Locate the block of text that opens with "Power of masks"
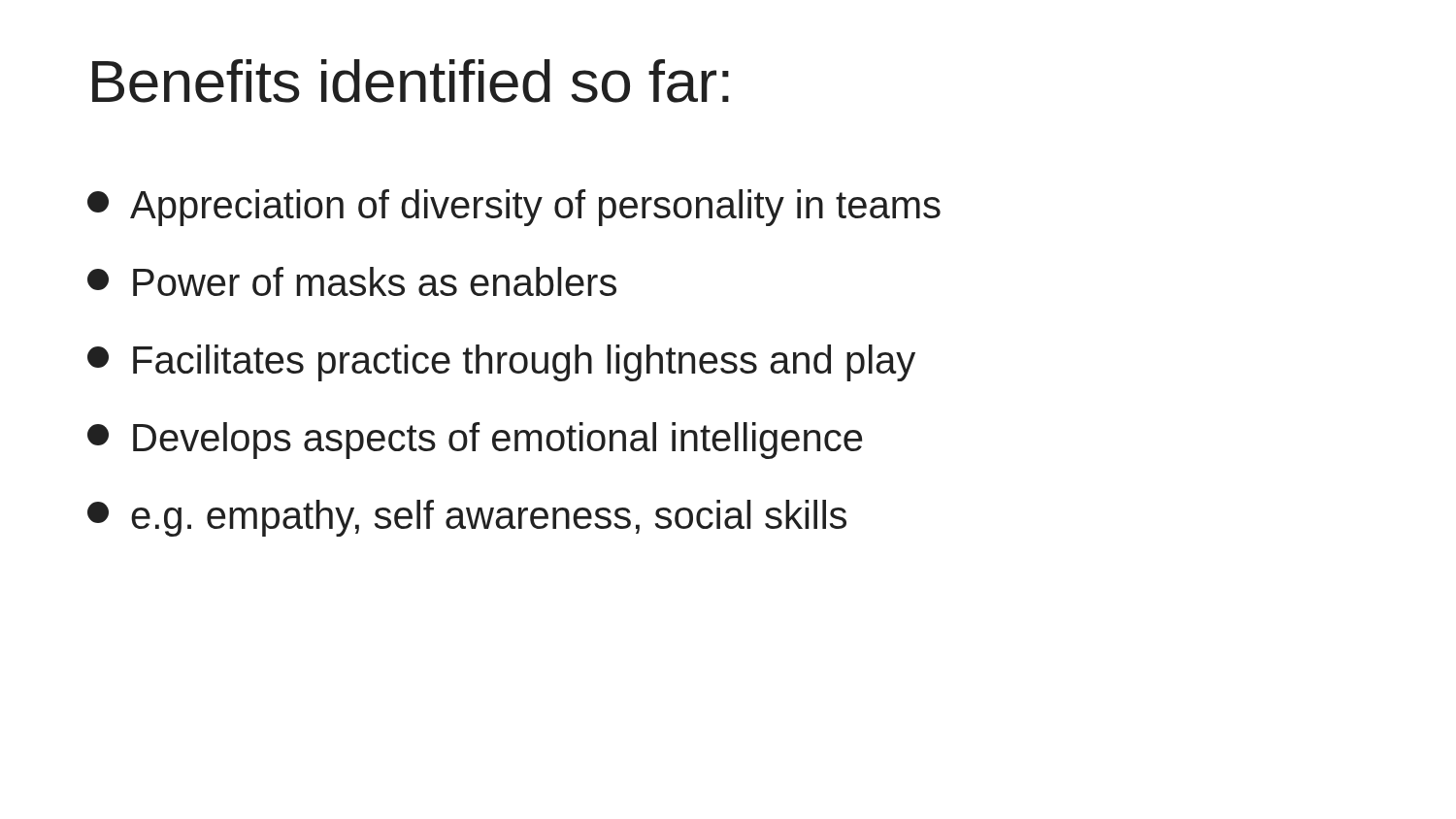The image size is (1456, 819). point(352,281)
